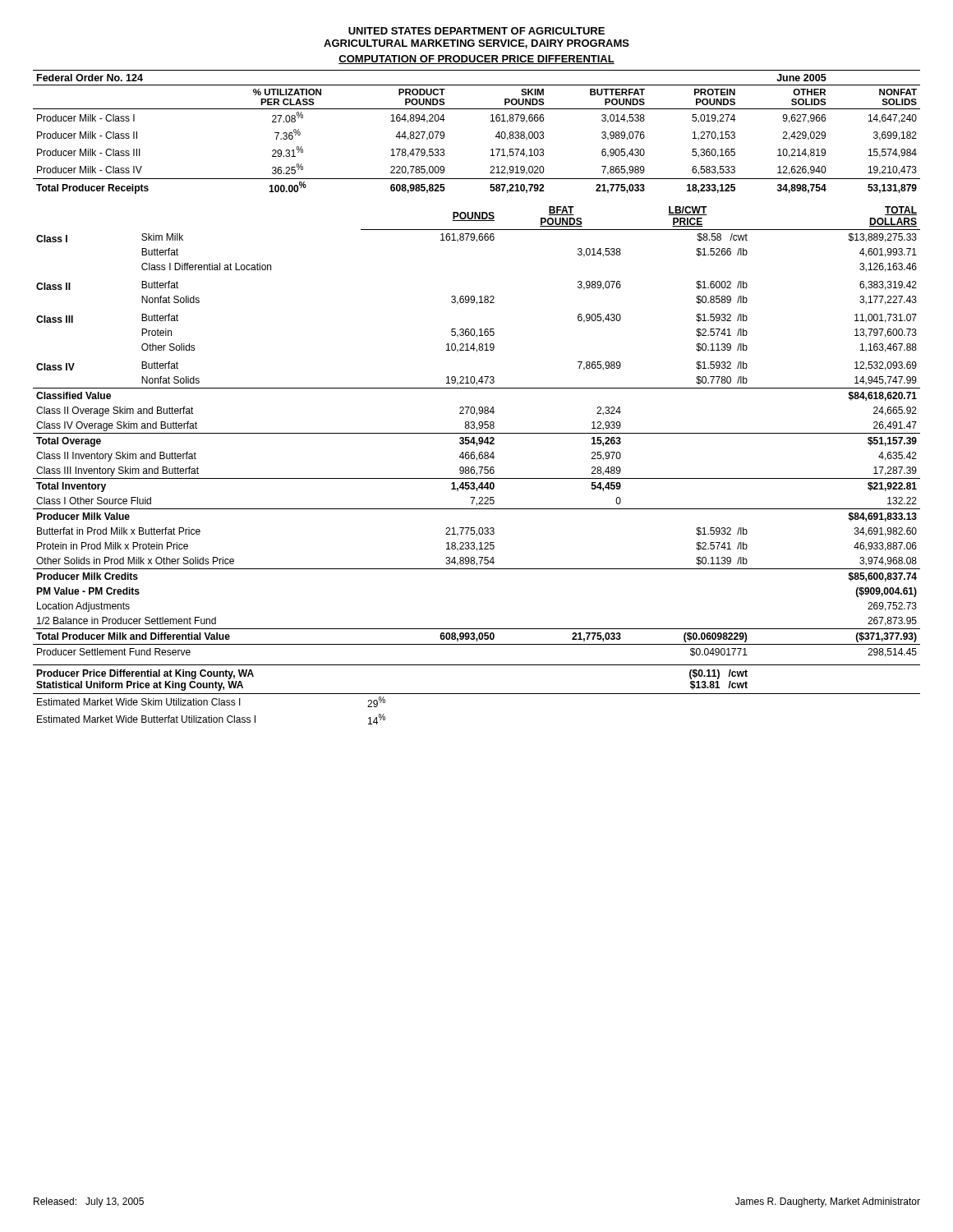Find the title
The height and width of the screenshot is (1232, 953).
coord(476,37)
